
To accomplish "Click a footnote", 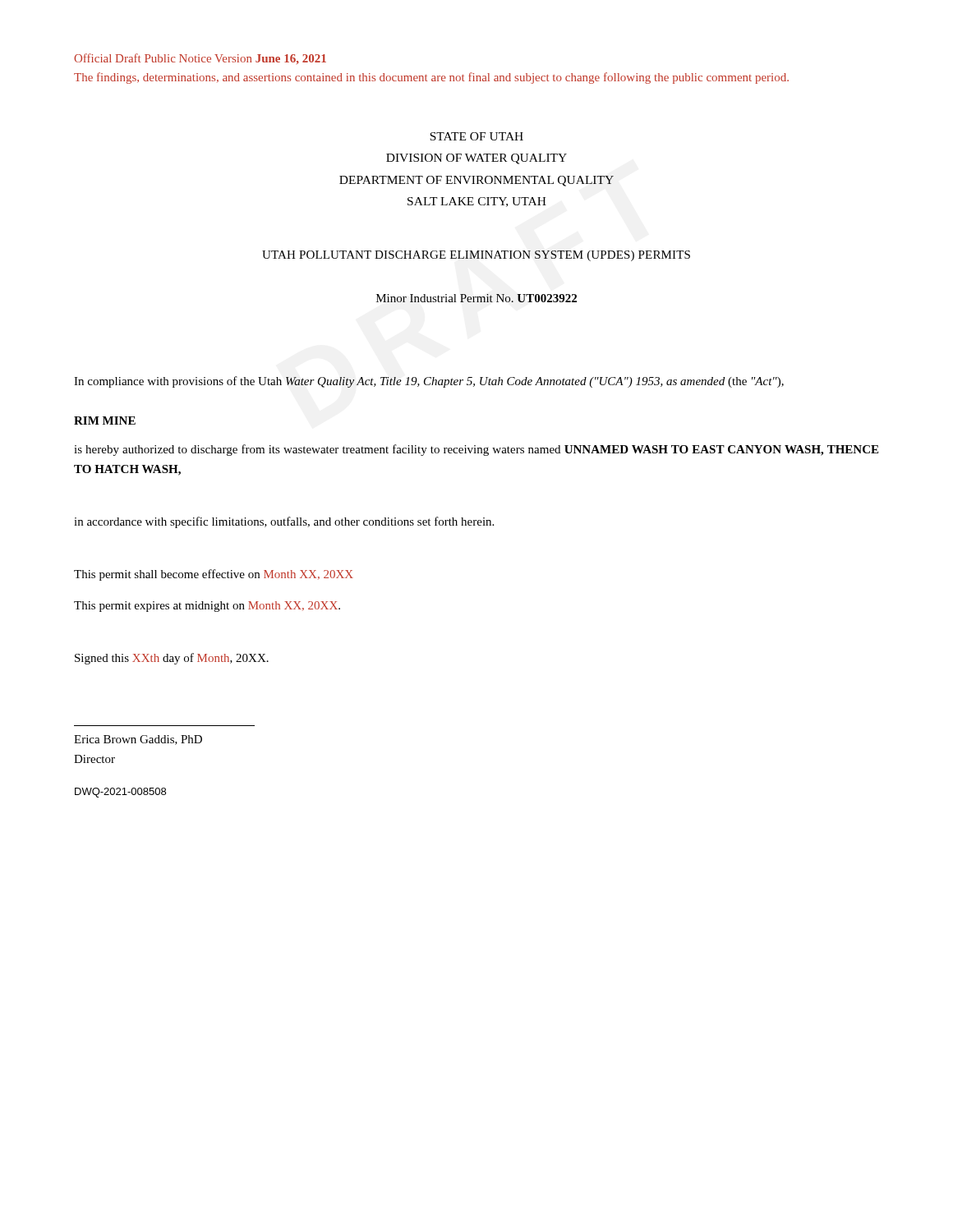I will pyautogui.click(x=120, y=792).
